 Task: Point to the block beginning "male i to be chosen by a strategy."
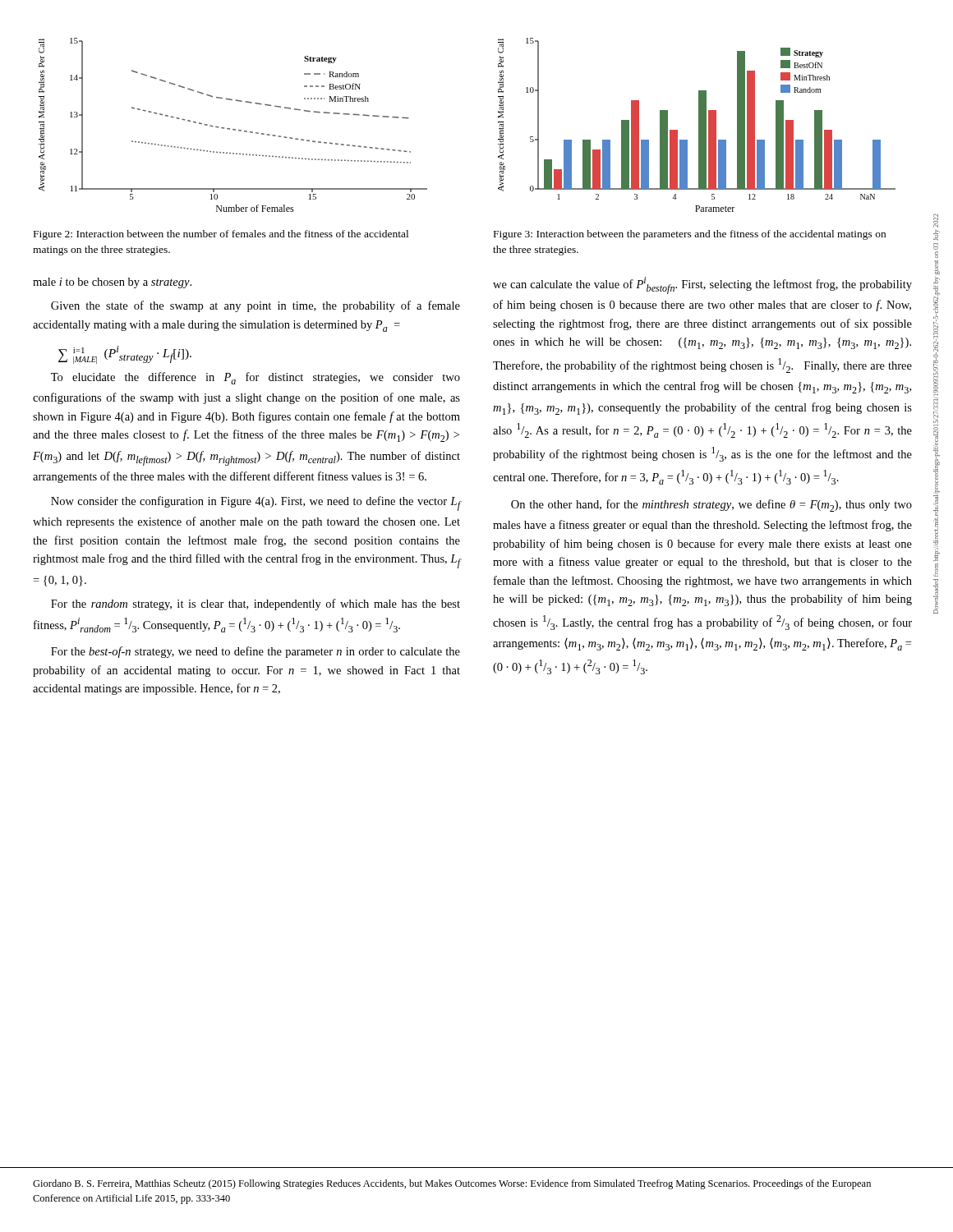click(x=246, y=304)
